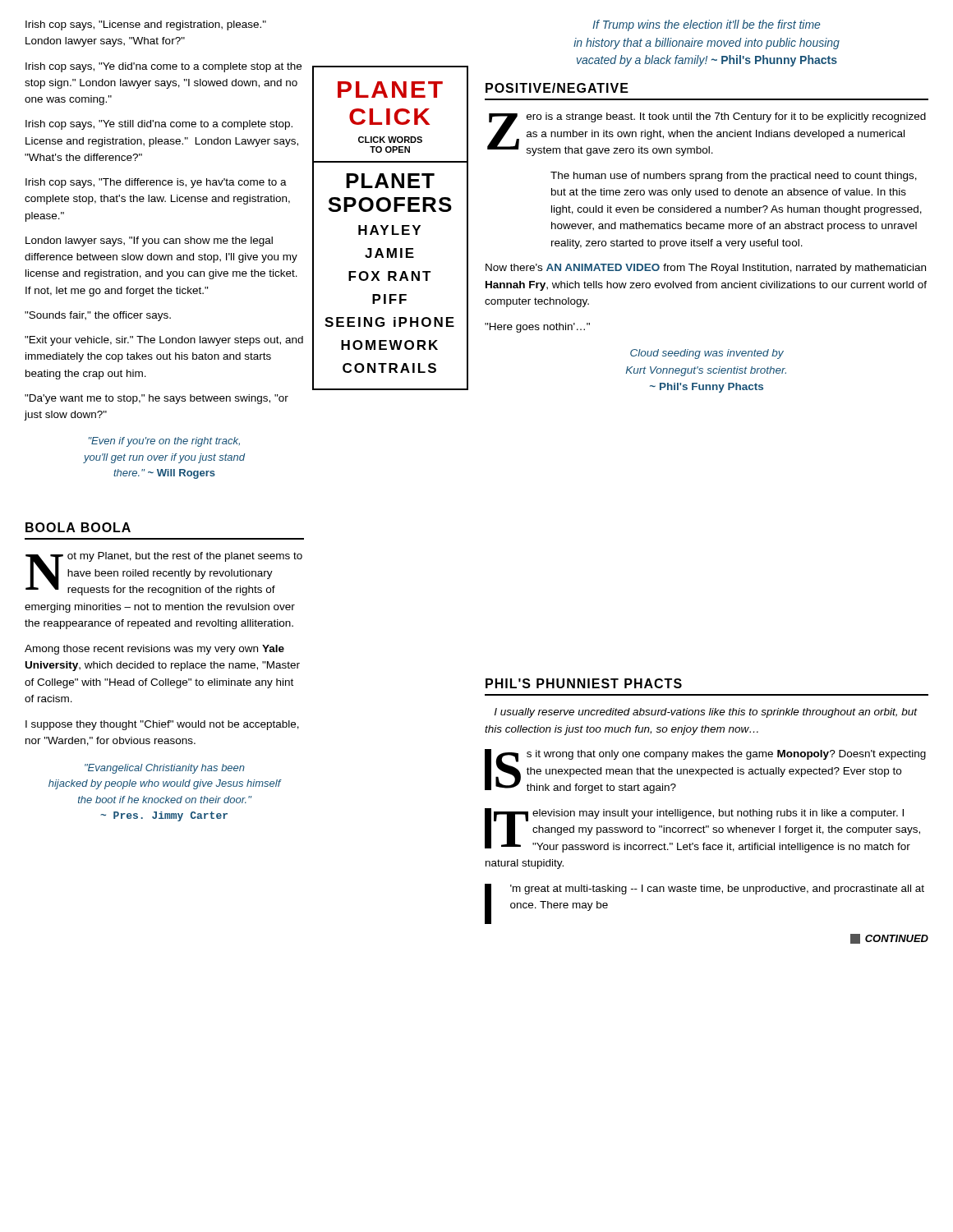Viewport: 953px width, 1232px height.
Task: Click on the text block containing "London lawyer says, "If you can show me"
Action: [x=161, y=265]
